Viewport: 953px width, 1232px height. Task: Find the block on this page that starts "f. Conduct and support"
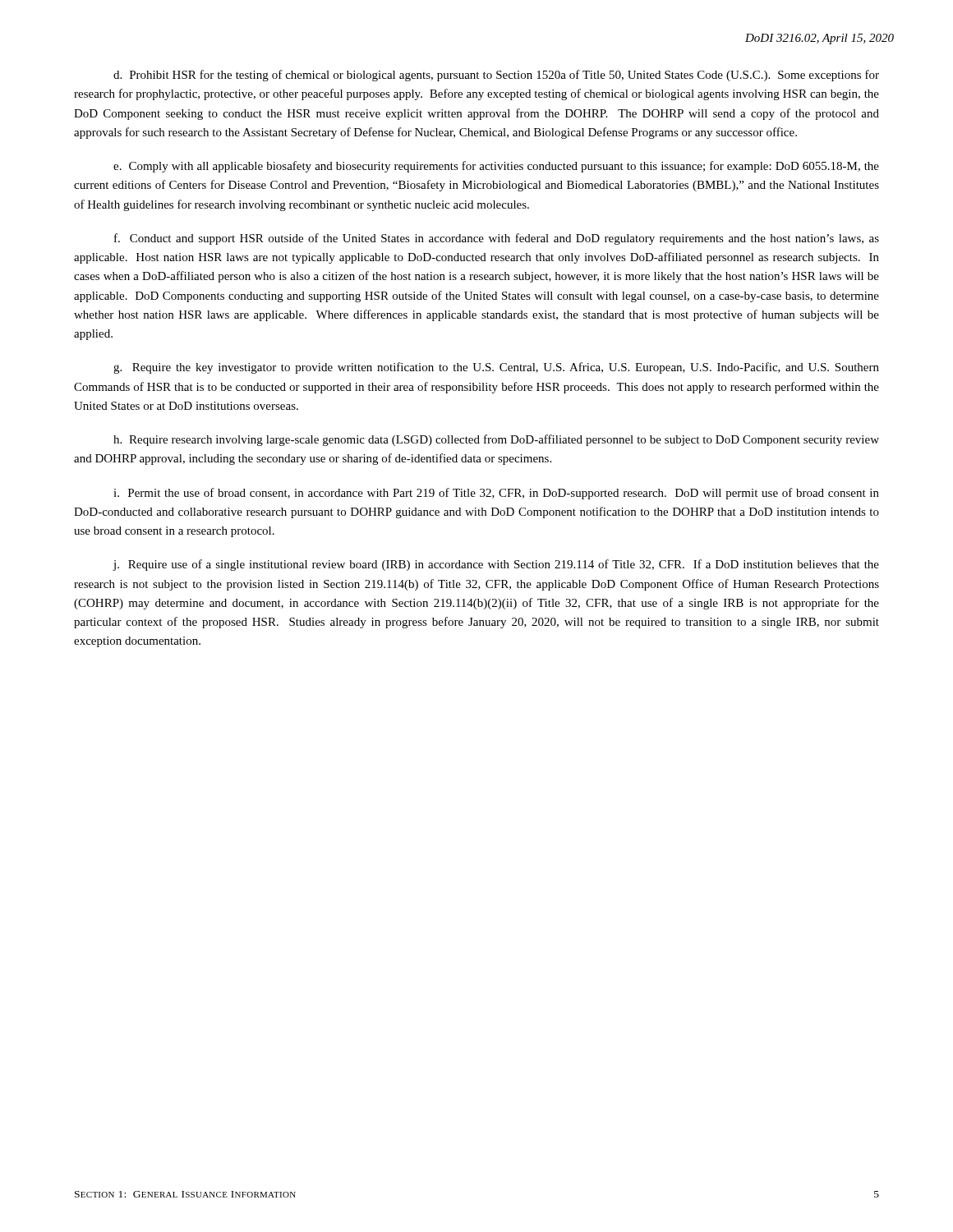point(476,286)
